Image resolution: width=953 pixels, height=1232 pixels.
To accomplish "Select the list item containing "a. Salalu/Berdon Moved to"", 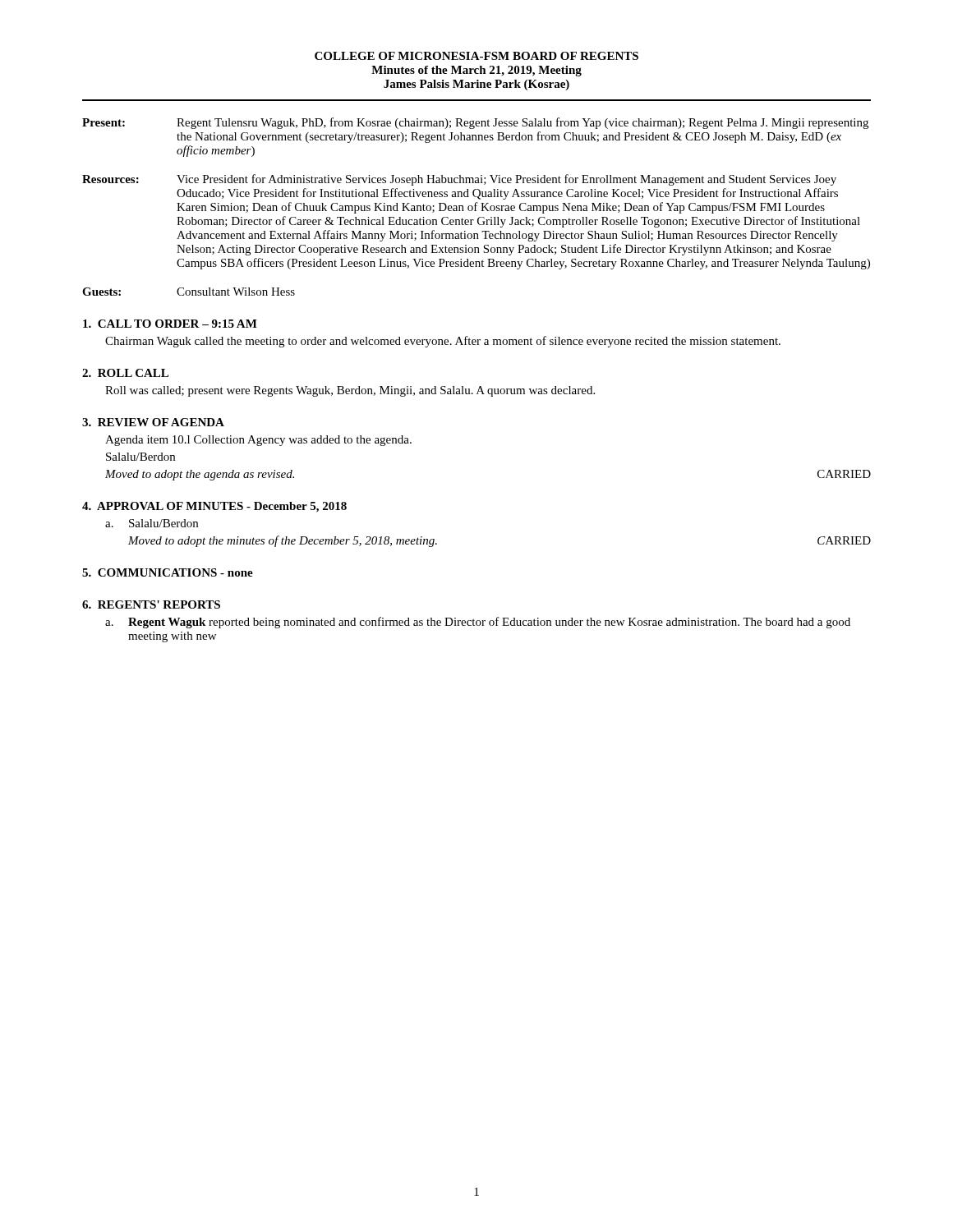I will pos(152,523).
